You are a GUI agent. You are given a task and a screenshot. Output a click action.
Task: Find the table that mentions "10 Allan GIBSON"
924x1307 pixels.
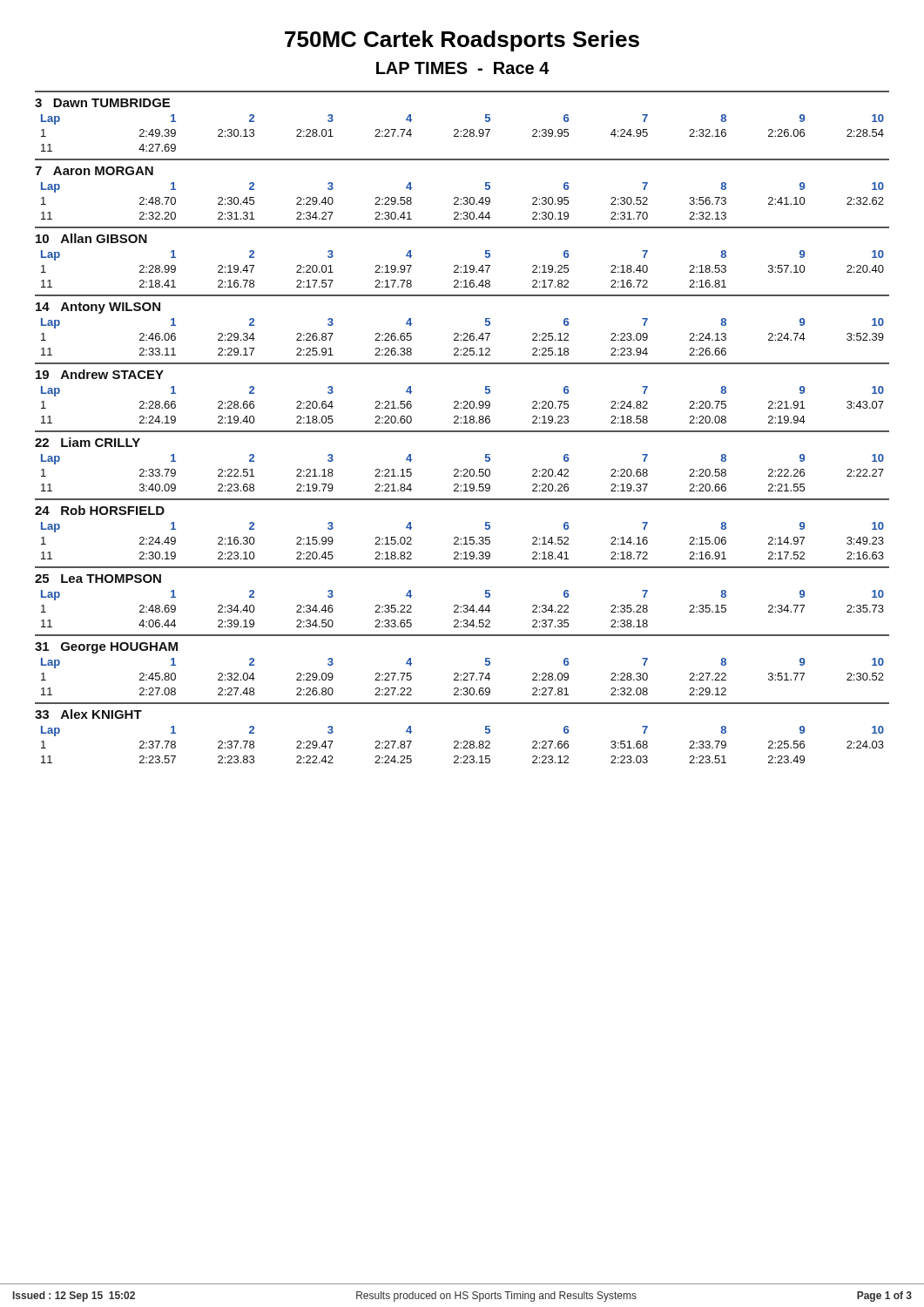[462, 259]
